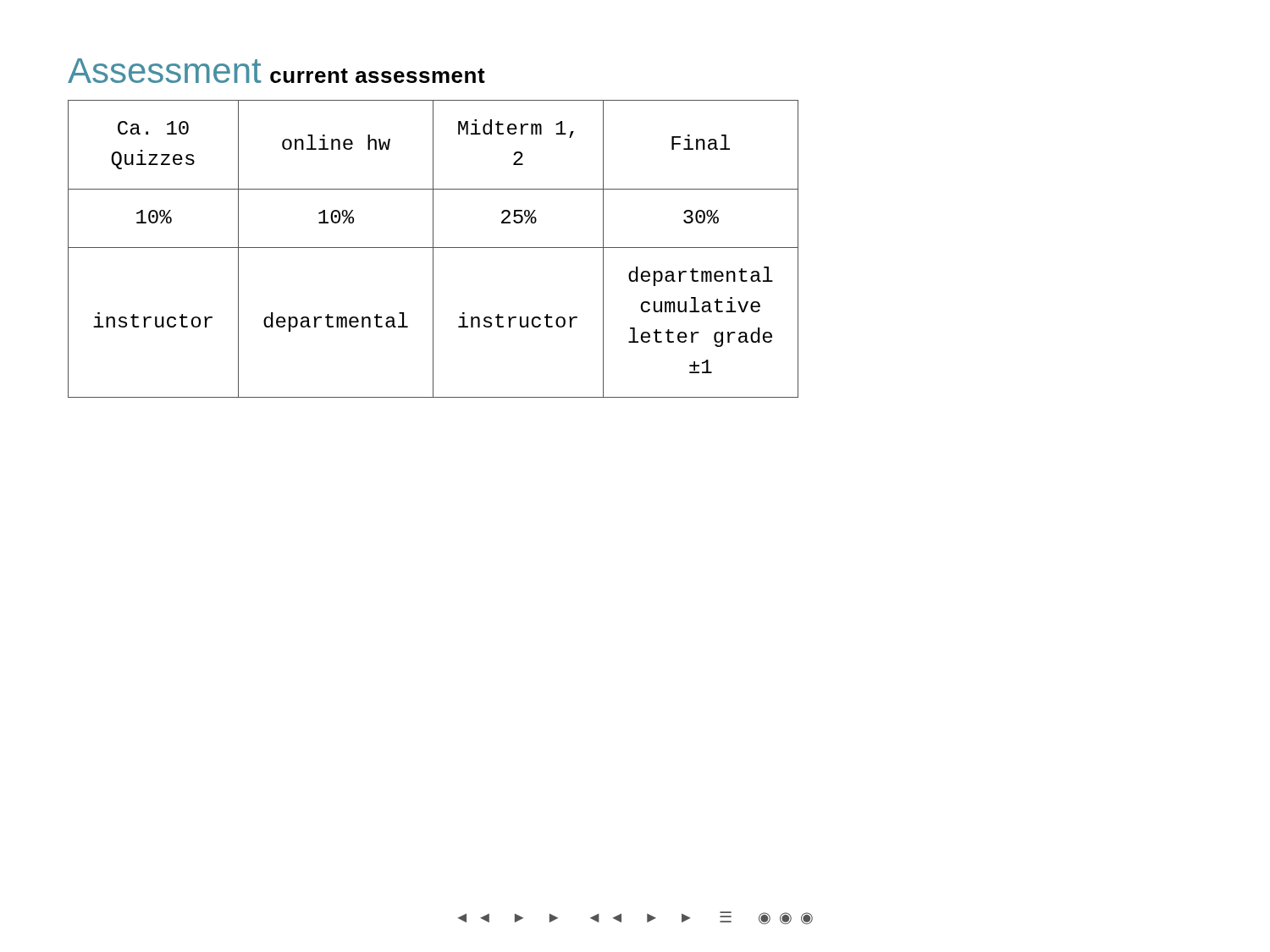
Task: Find the section header containing "current assessment"
Action: pyautogui.click(x=377, y=75)
